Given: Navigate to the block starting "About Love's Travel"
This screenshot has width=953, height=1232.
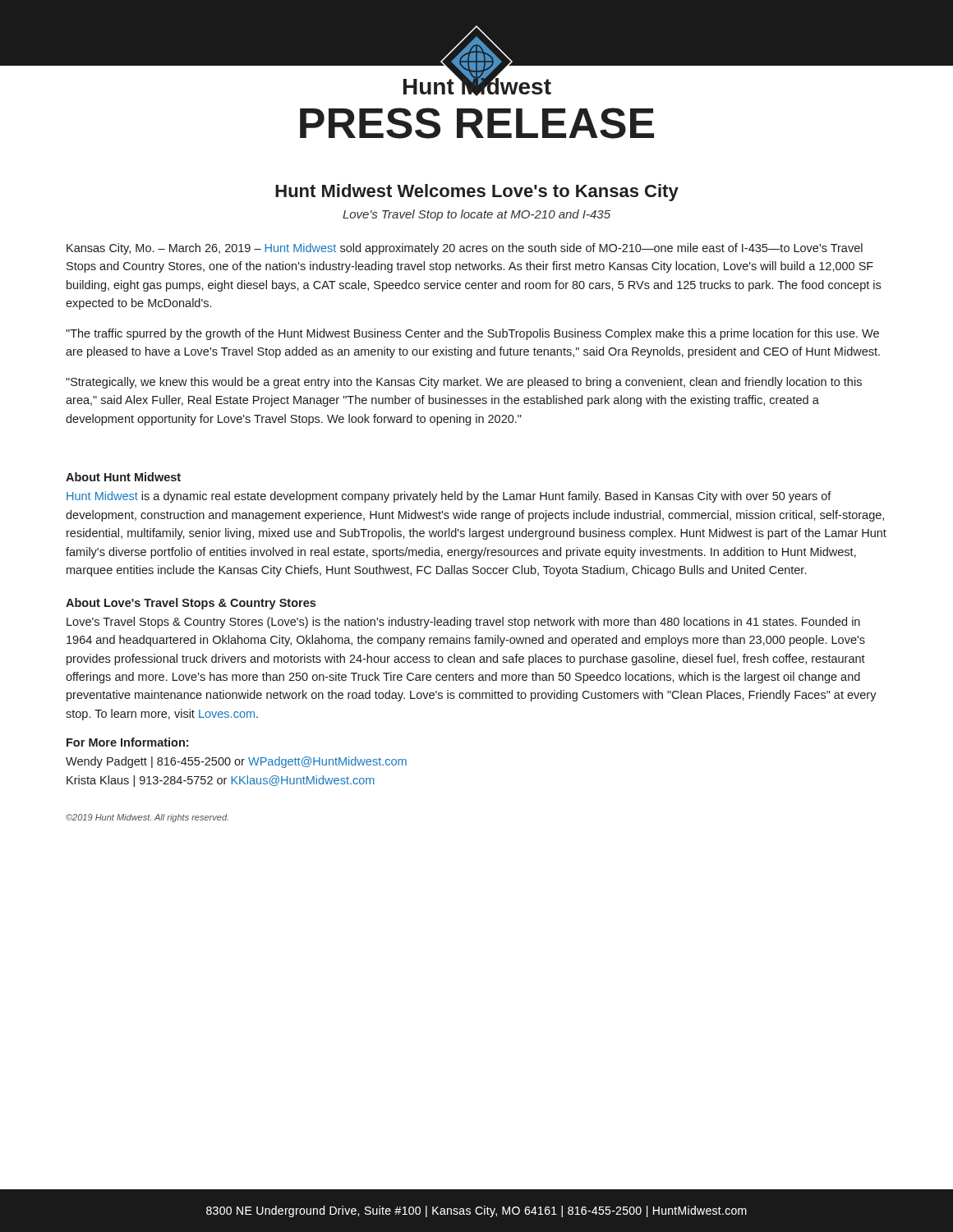Looking at the screenshot, I should (191, 604).
